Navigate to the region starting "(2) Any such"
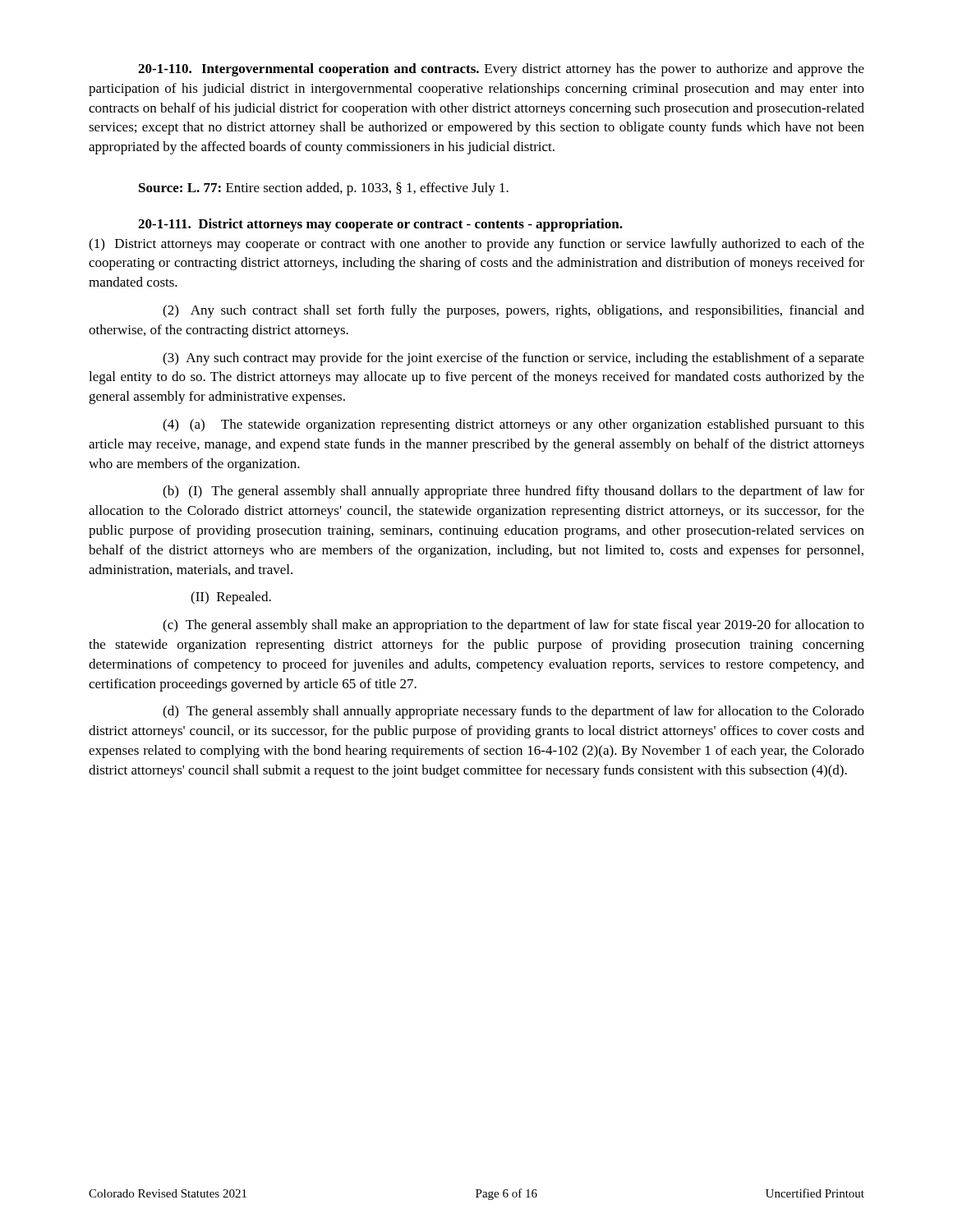This screenshot has width=953, height=1232. pyautogui.click(x=476, y=320)
